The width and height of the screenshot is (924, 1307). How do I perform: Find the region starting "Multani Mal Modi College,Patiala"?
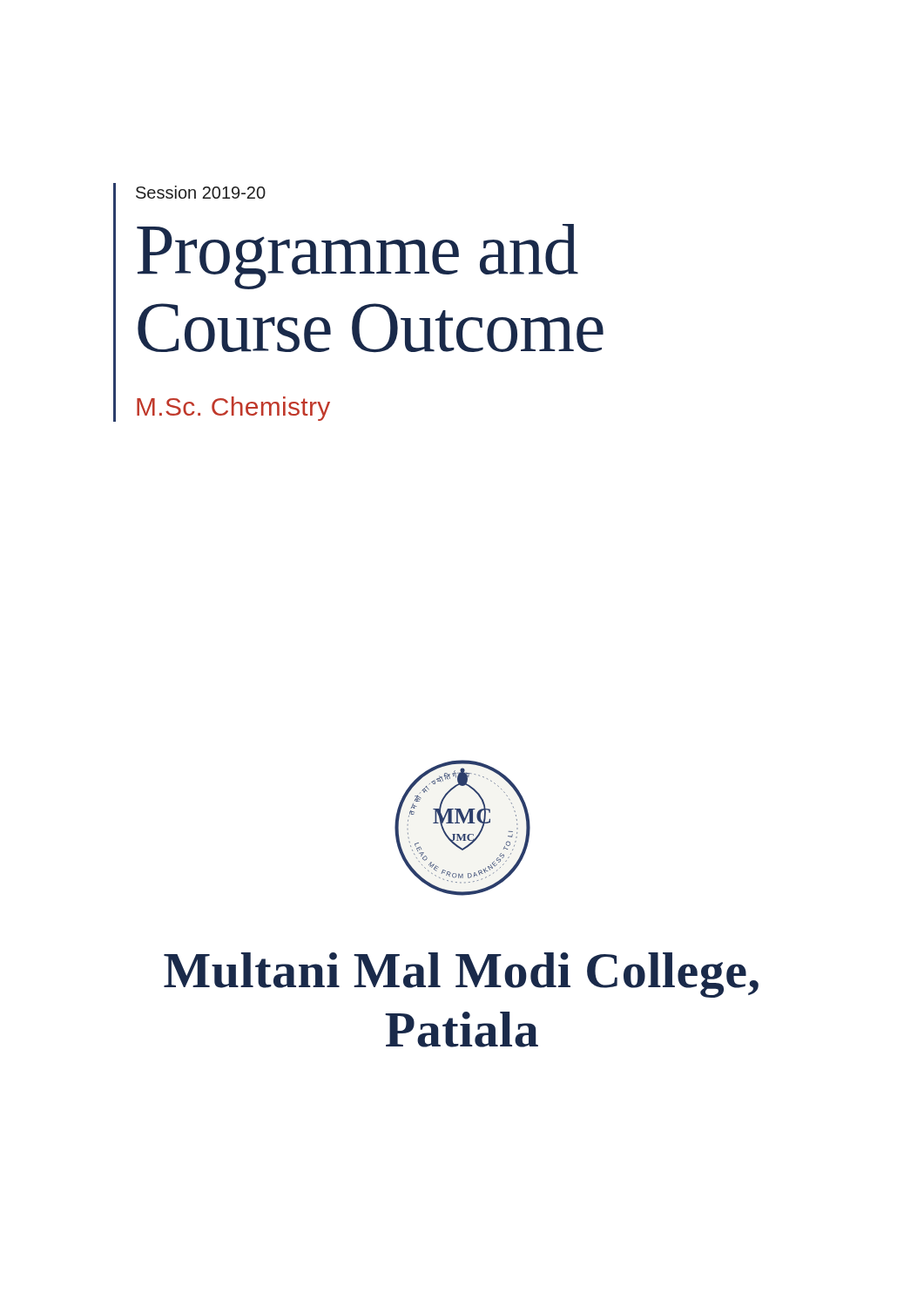[x=462, y=1001]
